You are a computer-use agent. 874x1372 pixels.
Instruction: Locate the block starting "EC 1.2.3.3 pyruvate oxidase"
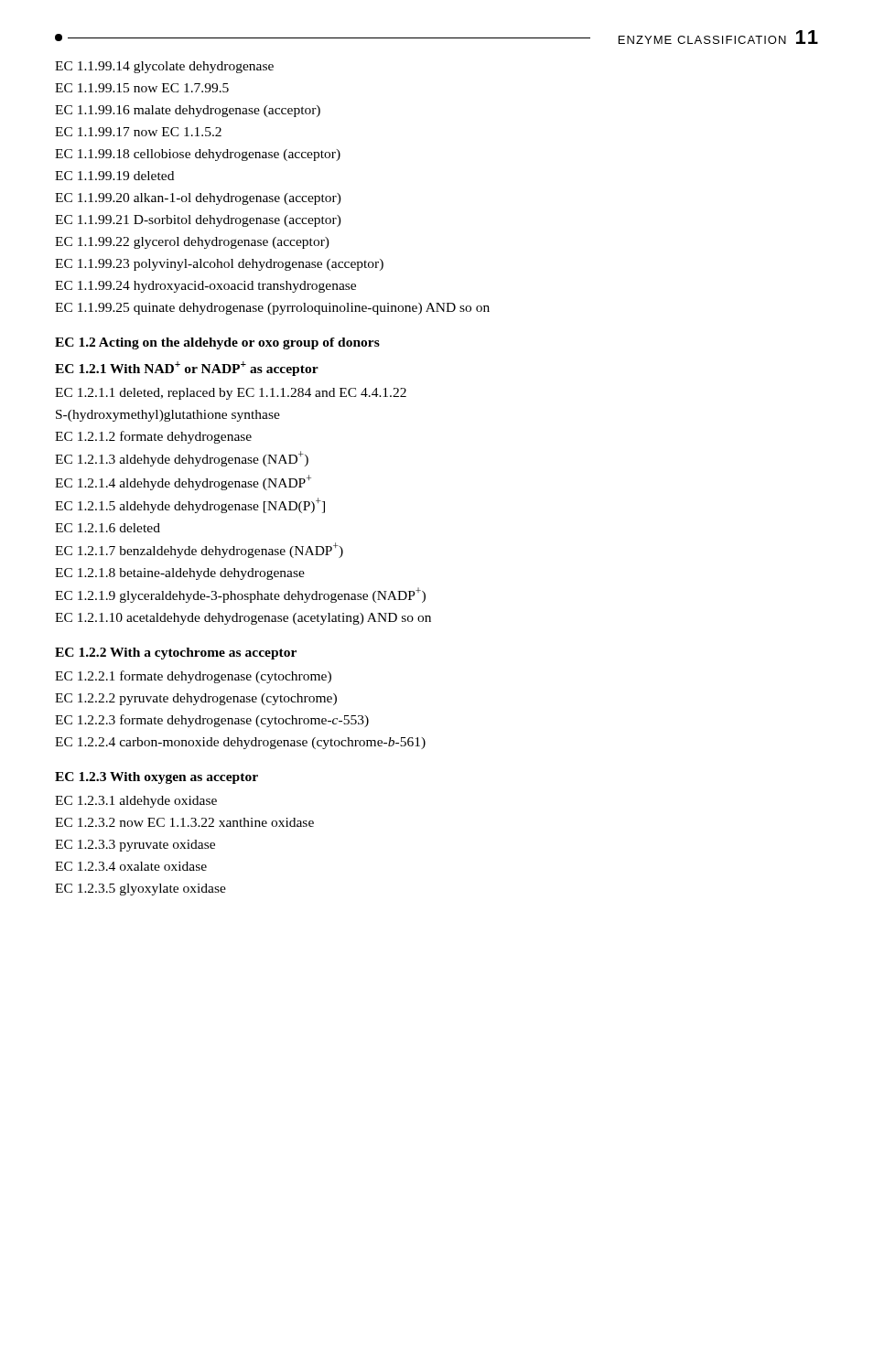click(x=135, y=844)
